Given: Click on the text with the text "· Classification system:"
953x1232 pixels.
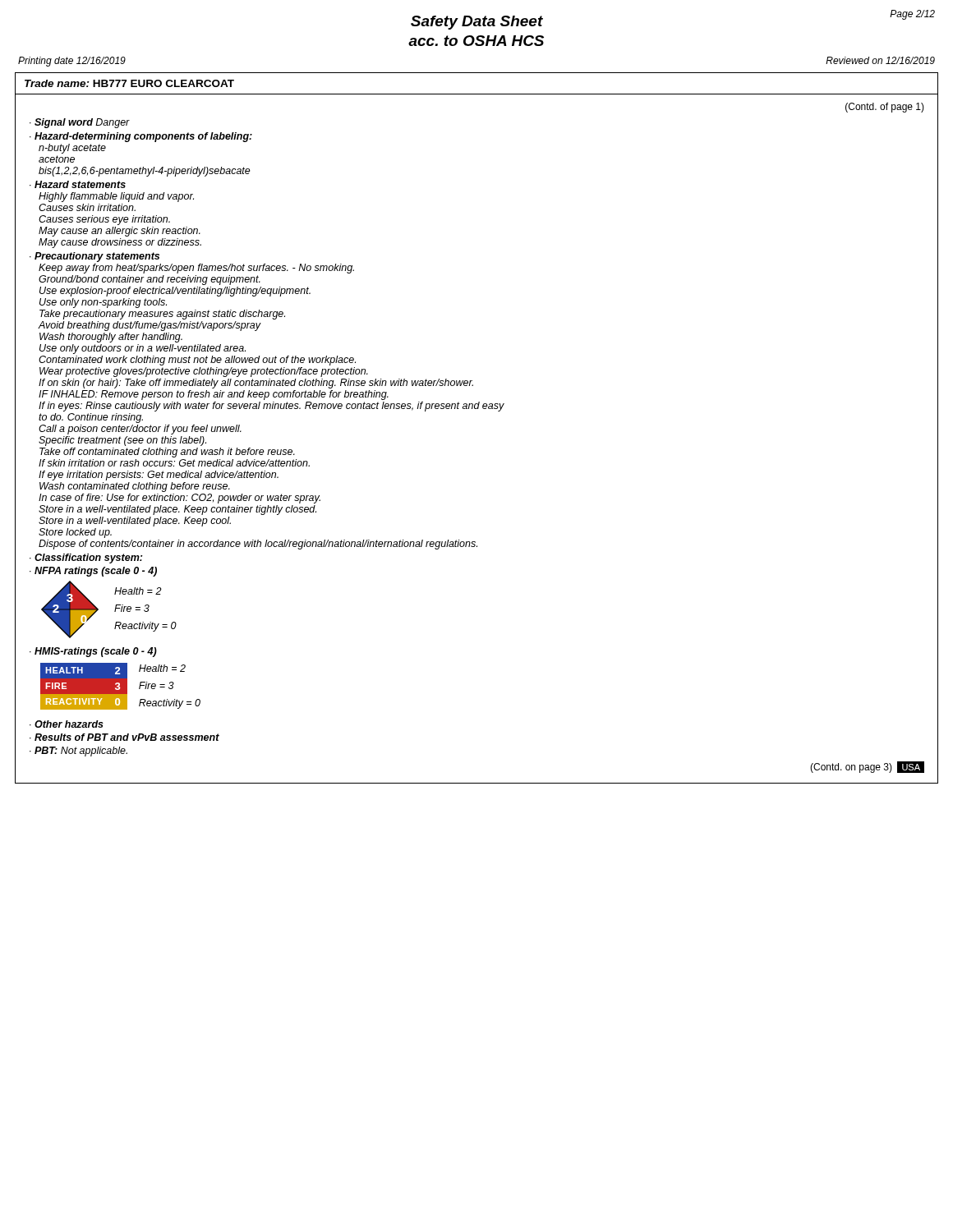Looking at the screenshot, I should tap(476, 557).
